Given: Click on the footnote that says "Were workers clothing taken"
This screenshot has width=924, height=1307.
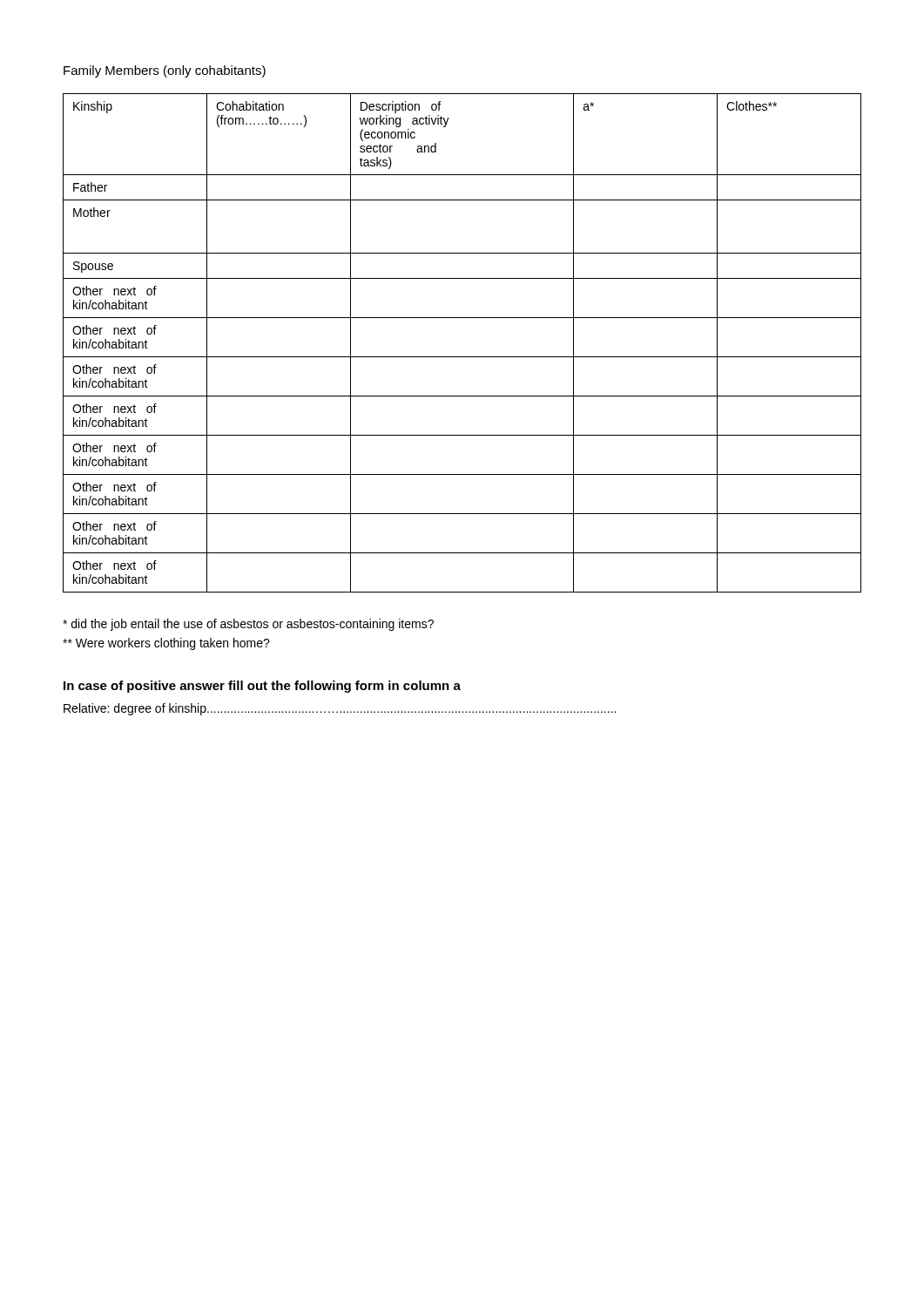Looking at the screenshot, I should (166, 643).
